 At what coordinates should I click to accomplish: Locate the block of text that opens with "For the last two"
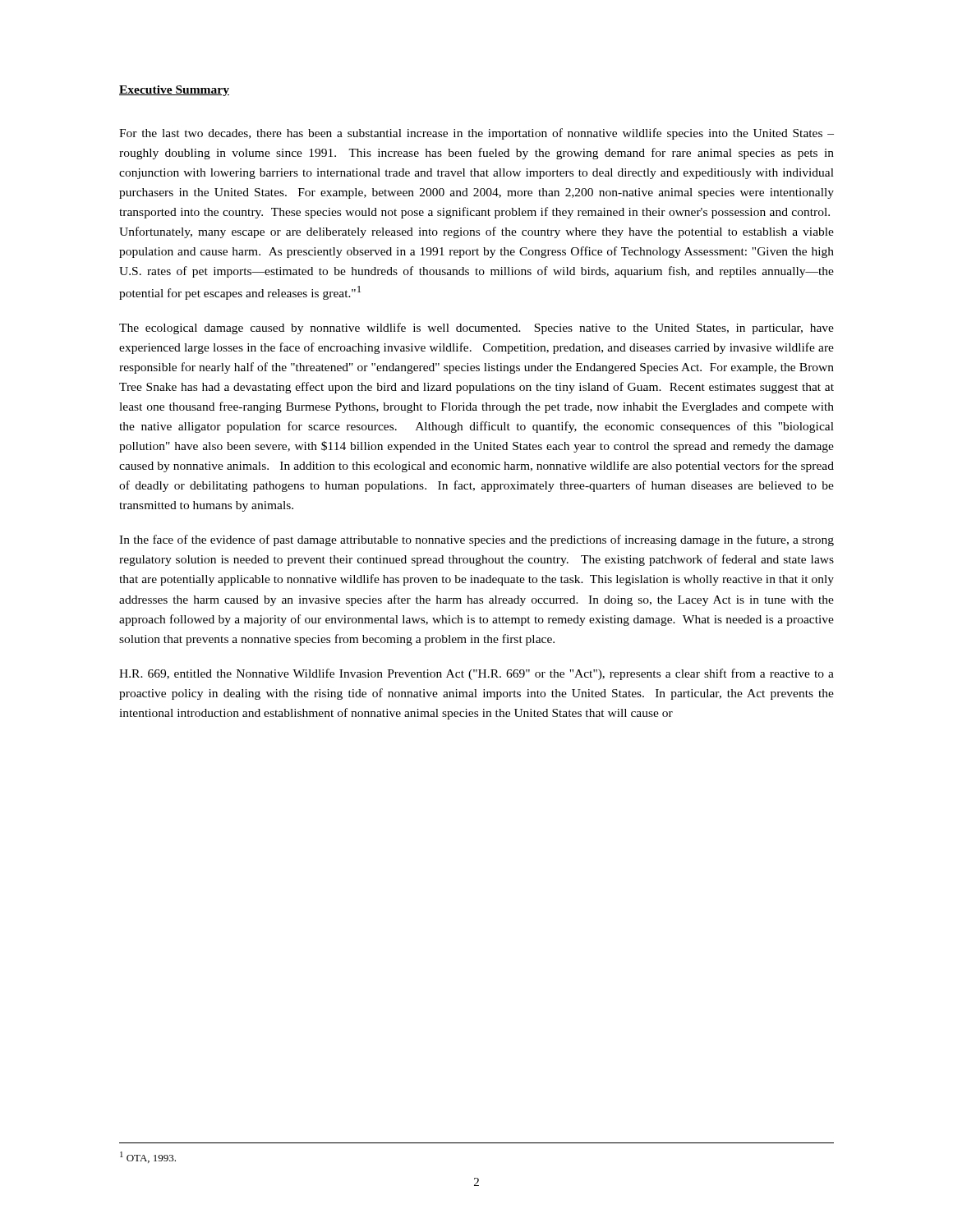pos(476,213)
